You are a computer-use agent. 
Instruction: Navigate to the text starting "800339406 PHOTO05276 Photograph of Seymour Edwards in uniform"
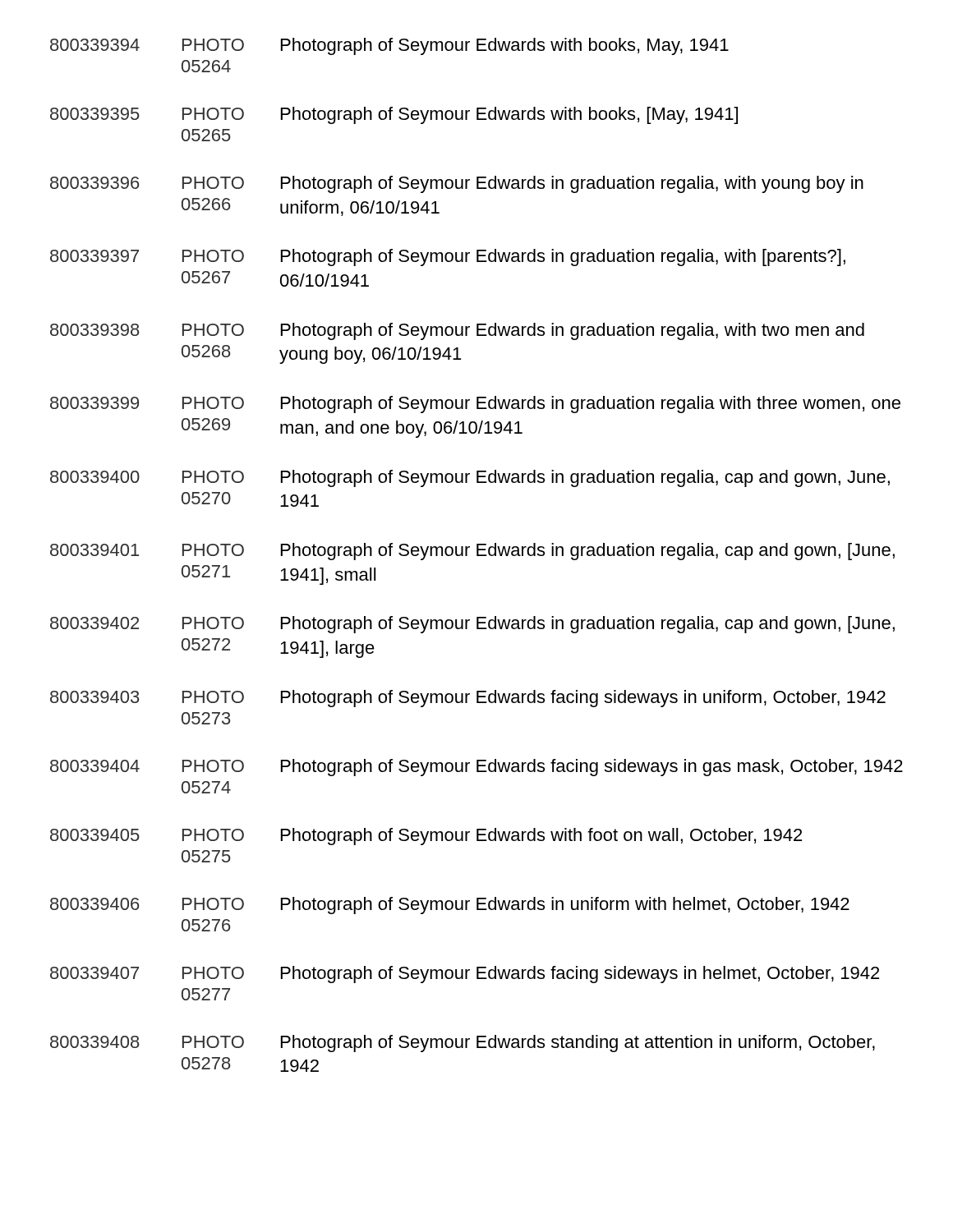[x=476, y=914]
